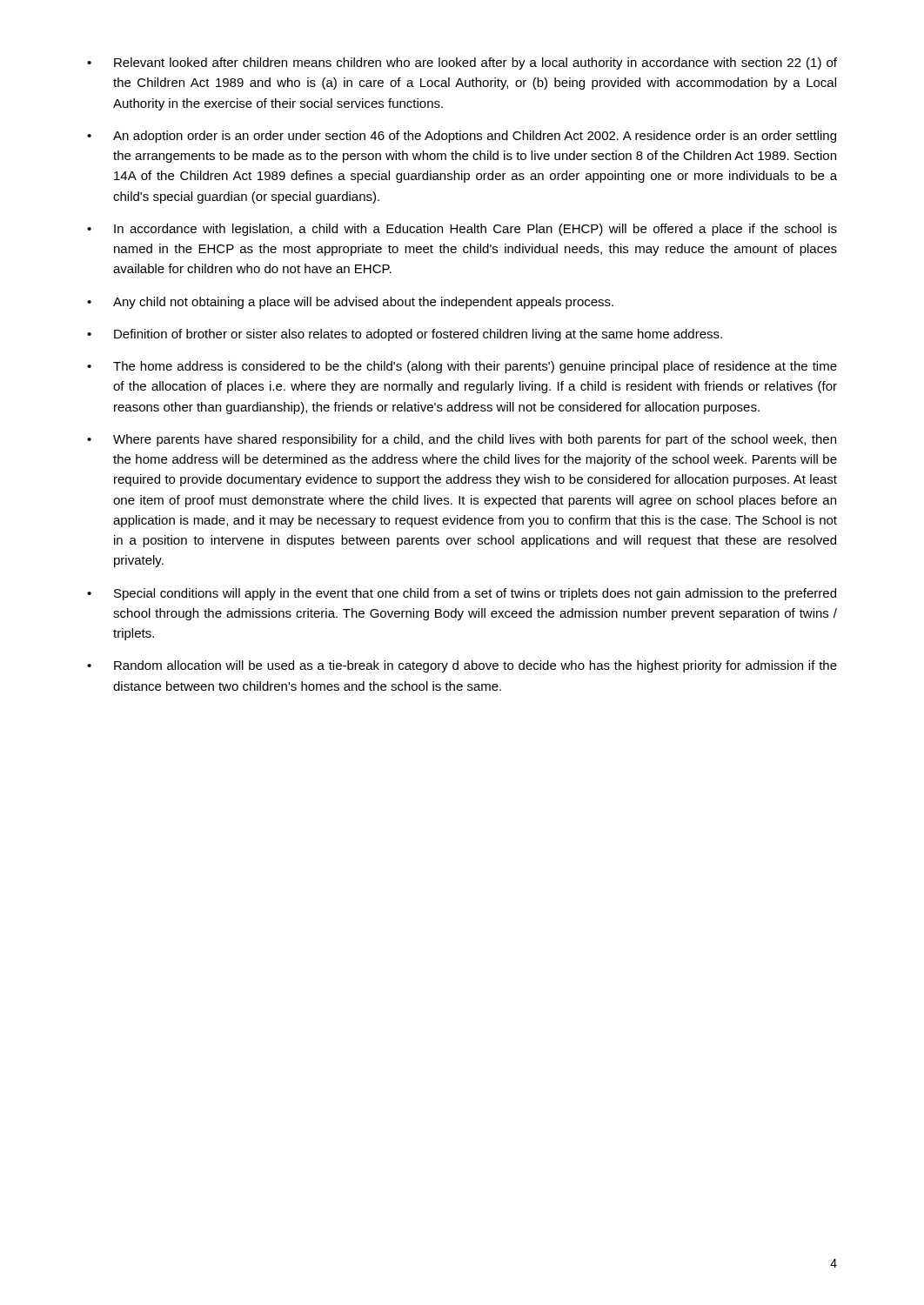Locate the block of text that opens with "An adoption order"
This screenshot has width=924, height=1305.
(x=475, y=165)
